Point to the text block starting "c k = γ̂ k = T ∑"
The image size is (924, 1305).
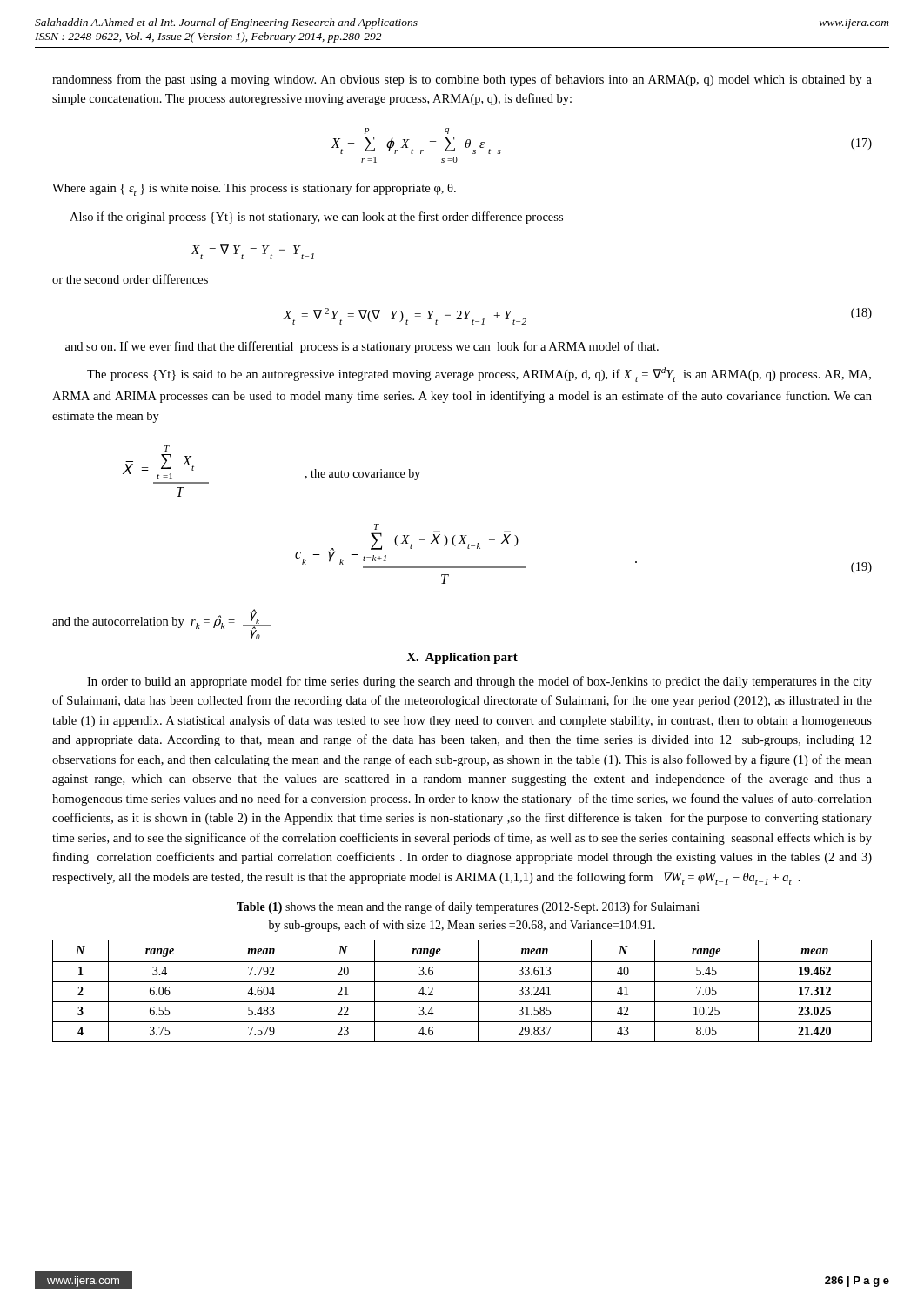[462, 554]
